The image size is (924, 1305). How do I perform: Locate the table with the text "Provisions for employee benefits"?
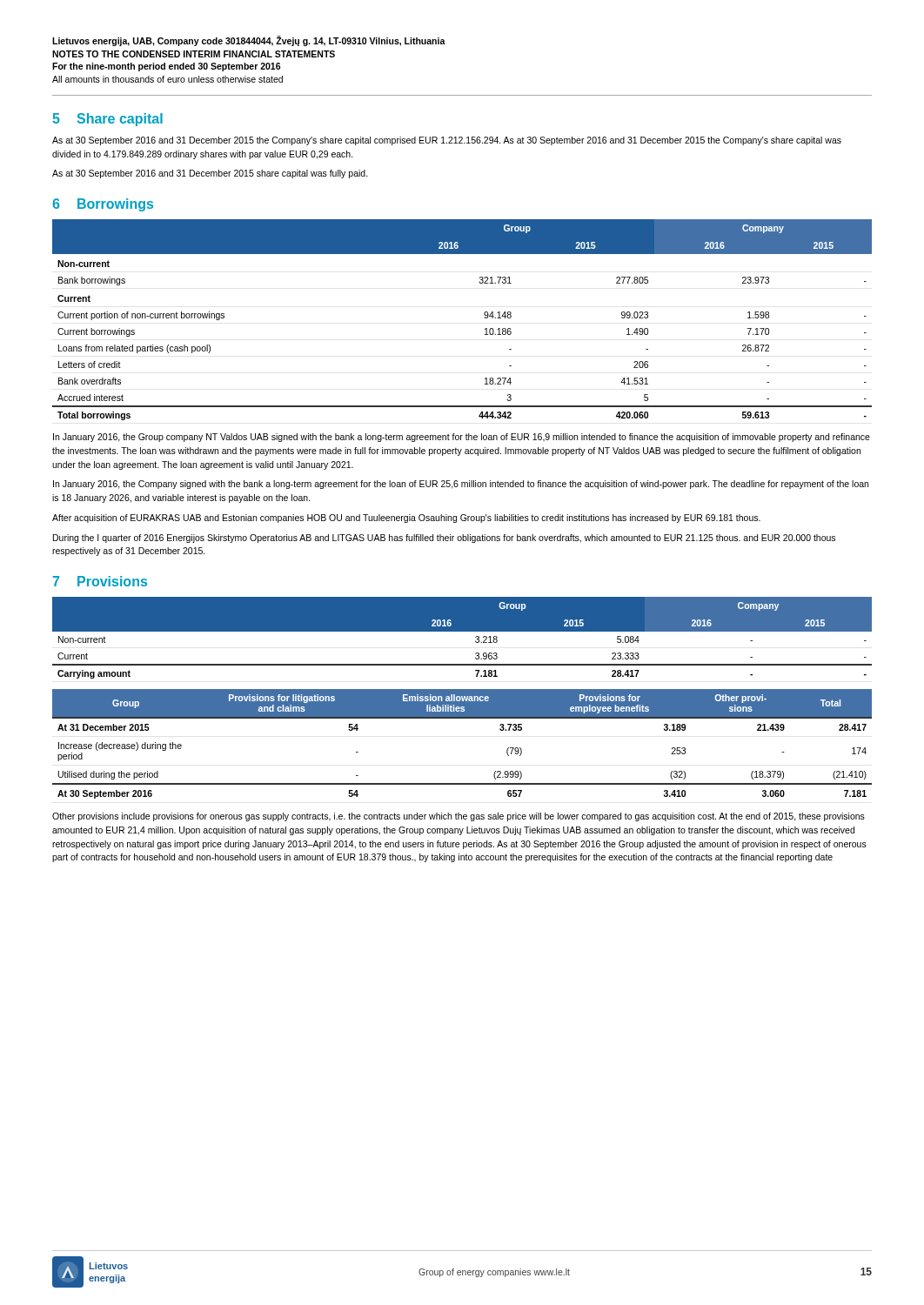462,746
